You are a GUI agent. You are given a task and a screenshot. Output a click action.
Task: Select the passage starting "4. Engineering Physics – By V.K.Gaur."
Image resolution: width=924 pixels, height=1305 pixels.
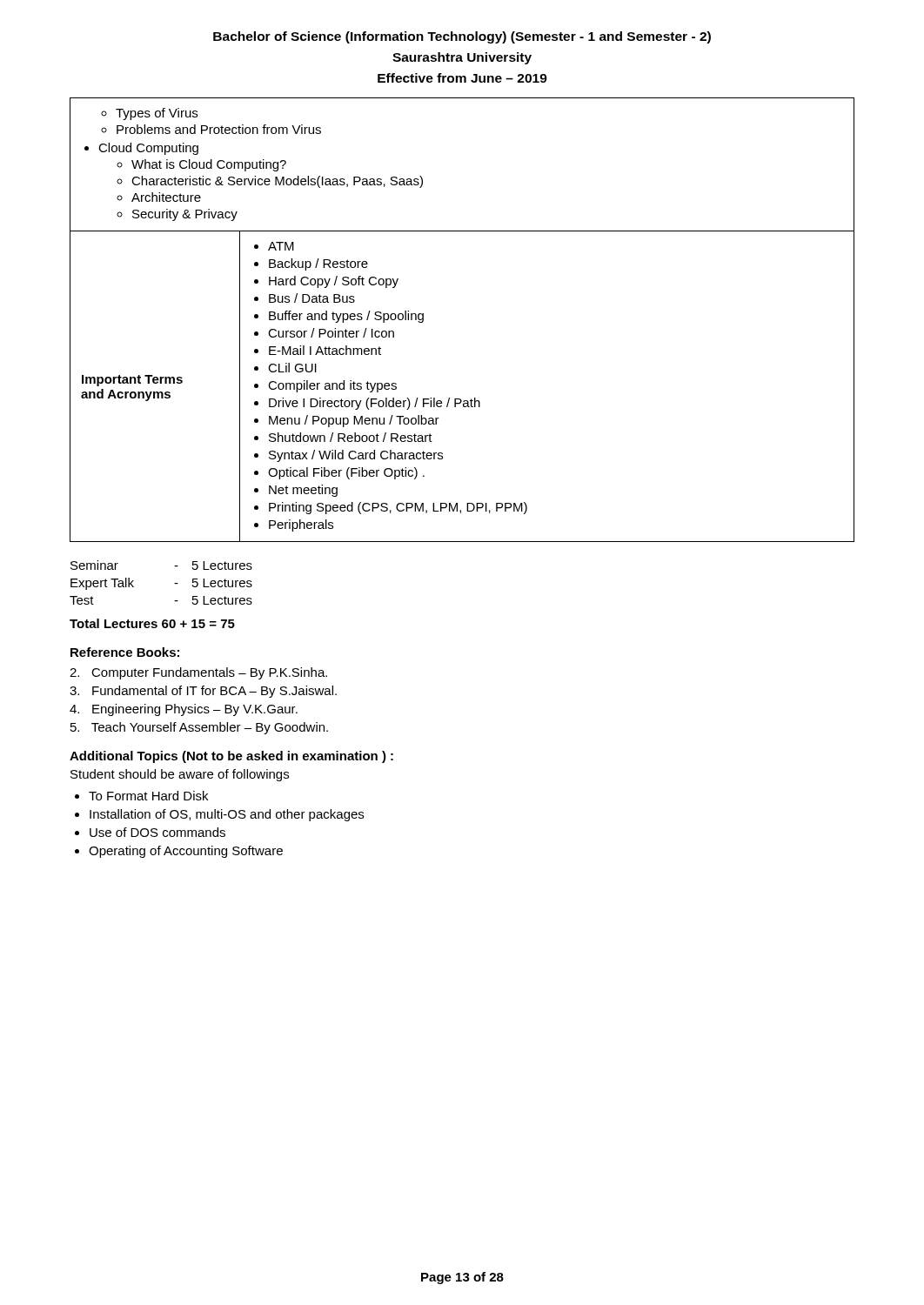[x=184, y=709]
